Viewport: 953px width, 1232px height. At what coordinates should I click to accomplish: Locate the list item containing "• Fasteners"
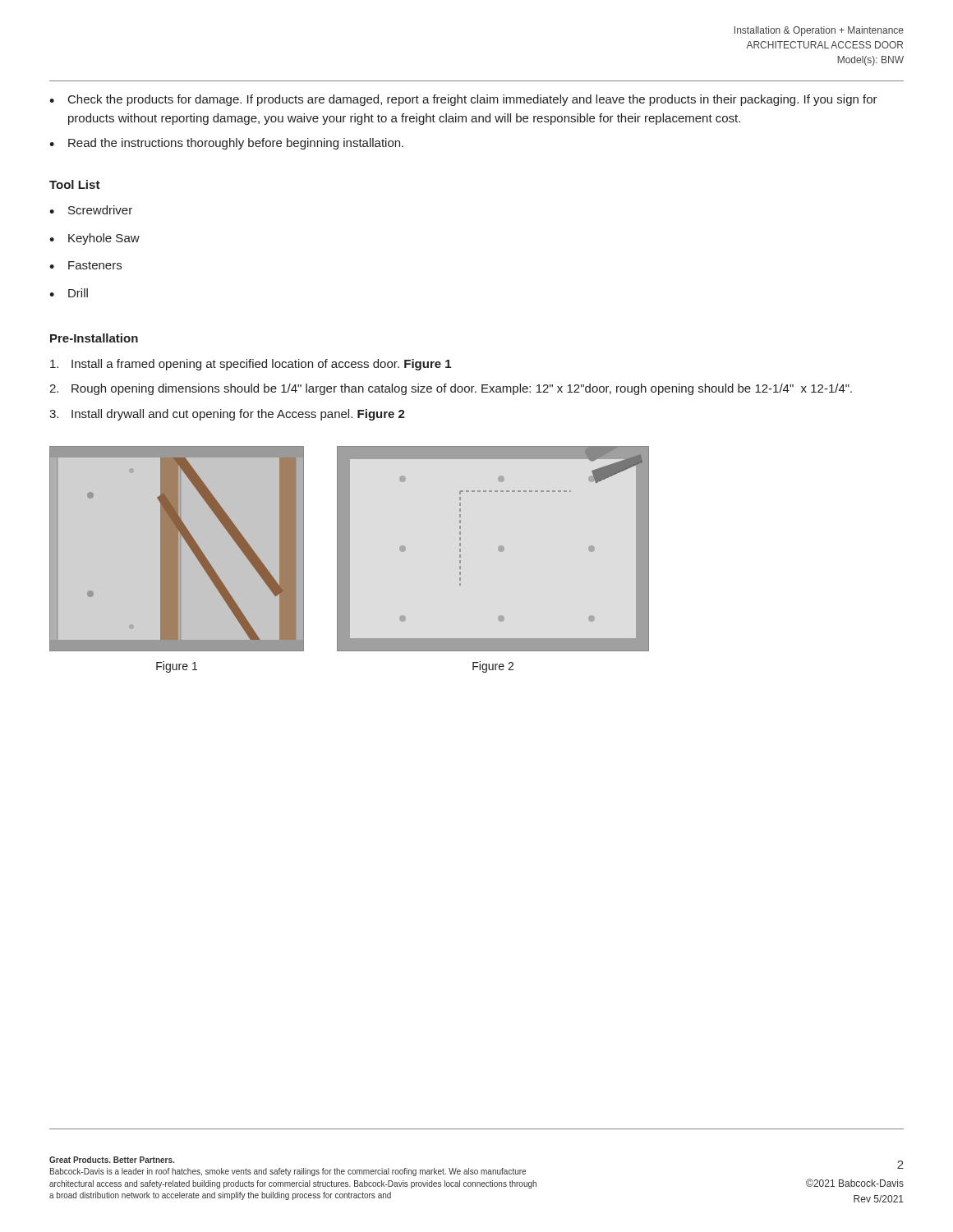pyautogui.click(x=85, y=265)
